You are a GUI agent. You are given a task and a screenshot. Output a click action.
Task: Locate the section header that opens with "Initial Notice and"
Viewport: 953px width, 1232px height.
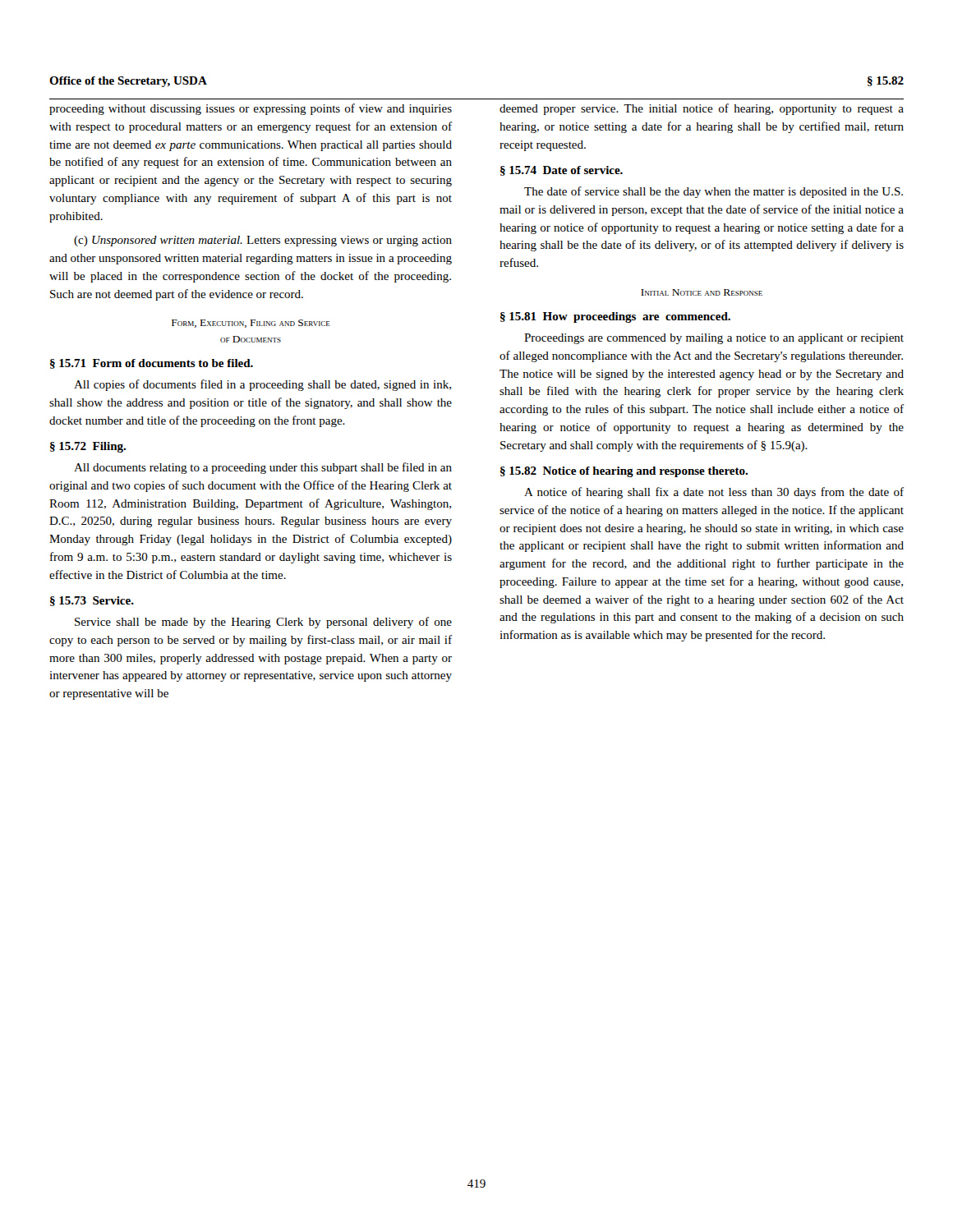pyautogui.click(x=702, y=292)
